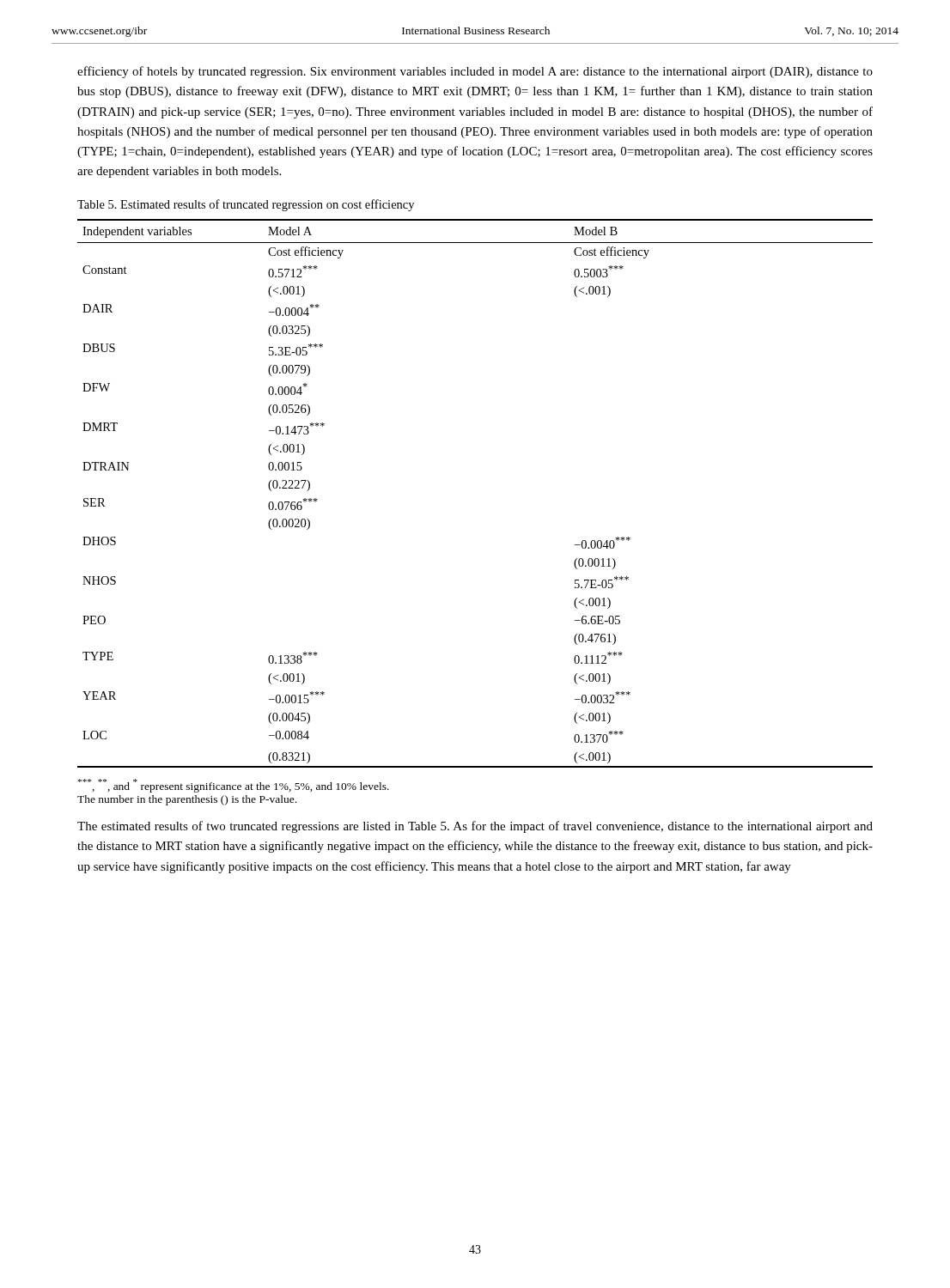Point to the block beginning ", **, and * represent significance"

point(233,791)
